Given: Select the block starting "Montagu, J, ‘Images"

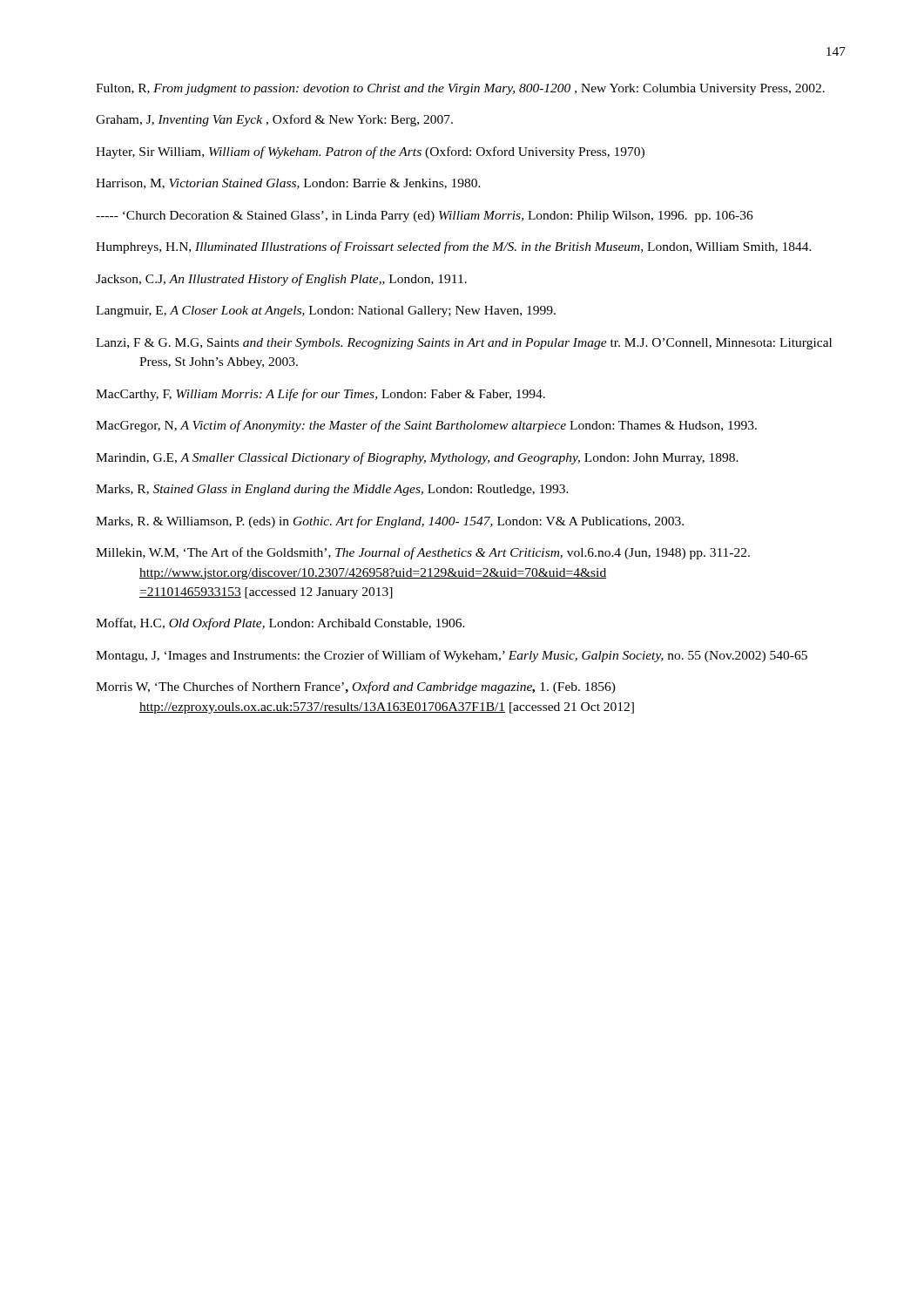Looking at the screenshot, I should tap(452, 655).
